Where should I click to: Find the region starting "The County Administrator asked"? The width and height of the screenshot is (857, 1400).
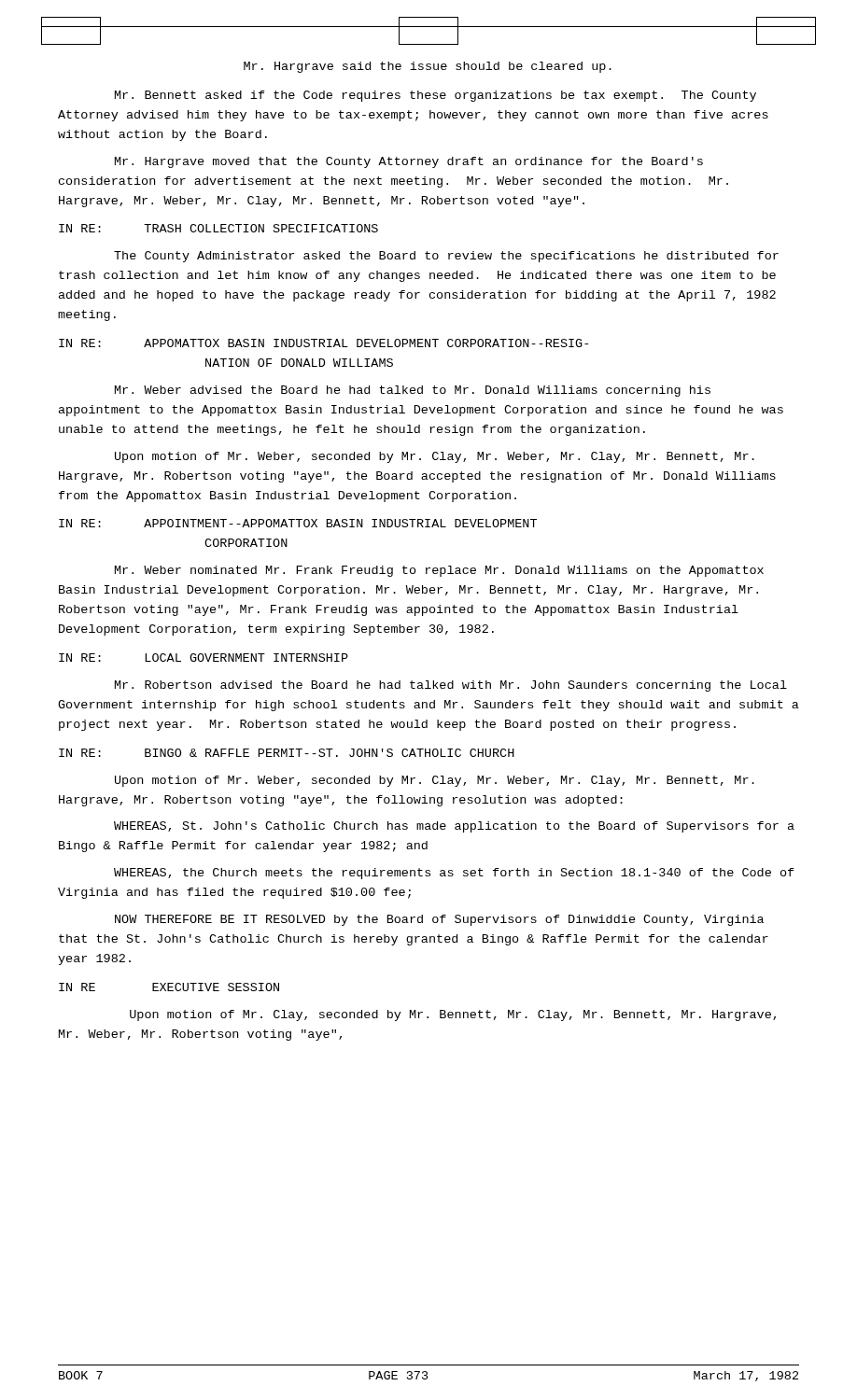(419, 286)
